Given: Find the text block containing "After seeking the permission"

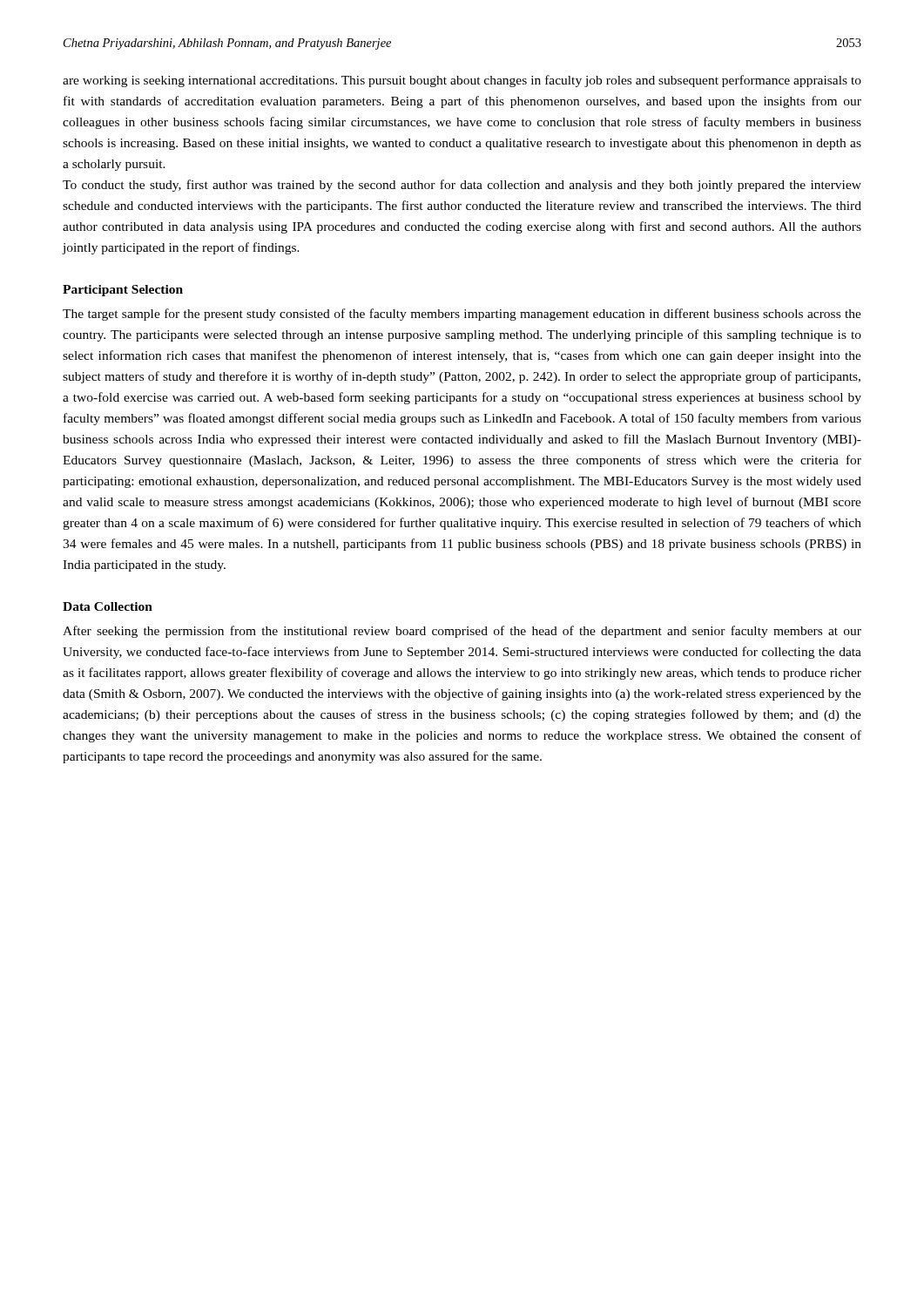Looking at the screenshot, I should (462, 694).
